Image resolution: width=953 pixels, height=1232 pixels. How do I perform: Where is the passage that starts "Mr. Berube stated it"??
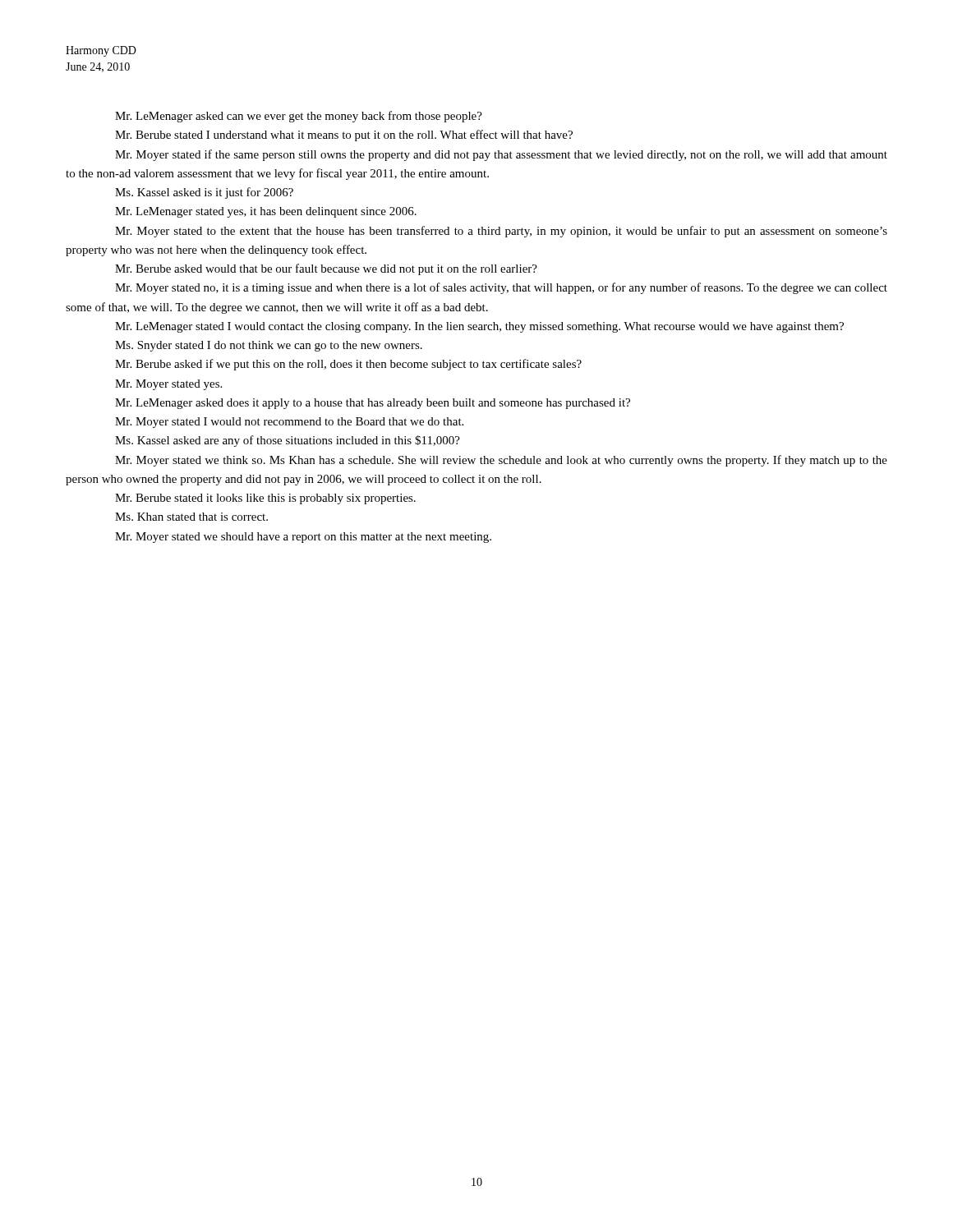pos(266,498)
